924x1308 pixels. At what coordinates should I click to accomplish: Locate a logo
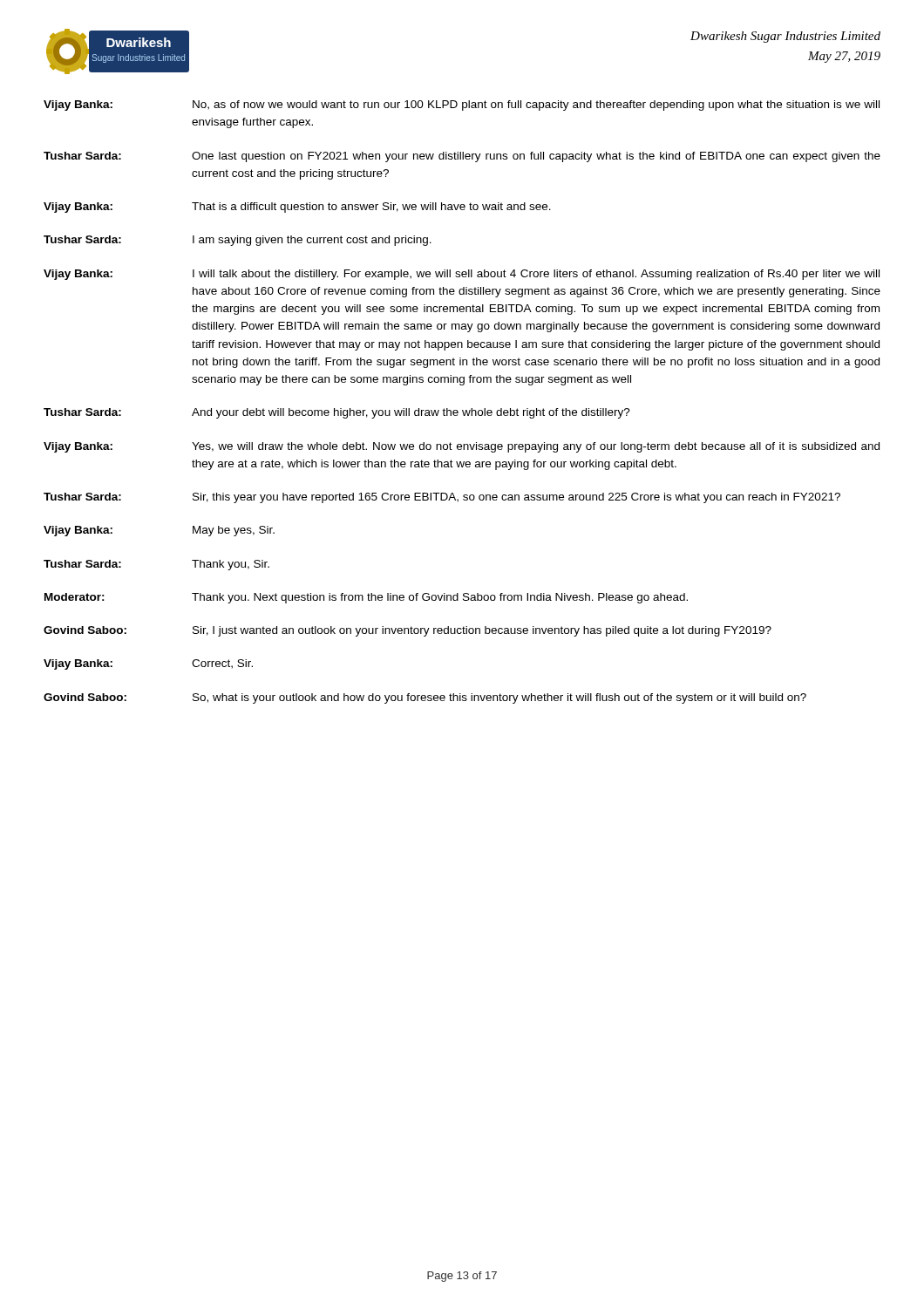118,51
